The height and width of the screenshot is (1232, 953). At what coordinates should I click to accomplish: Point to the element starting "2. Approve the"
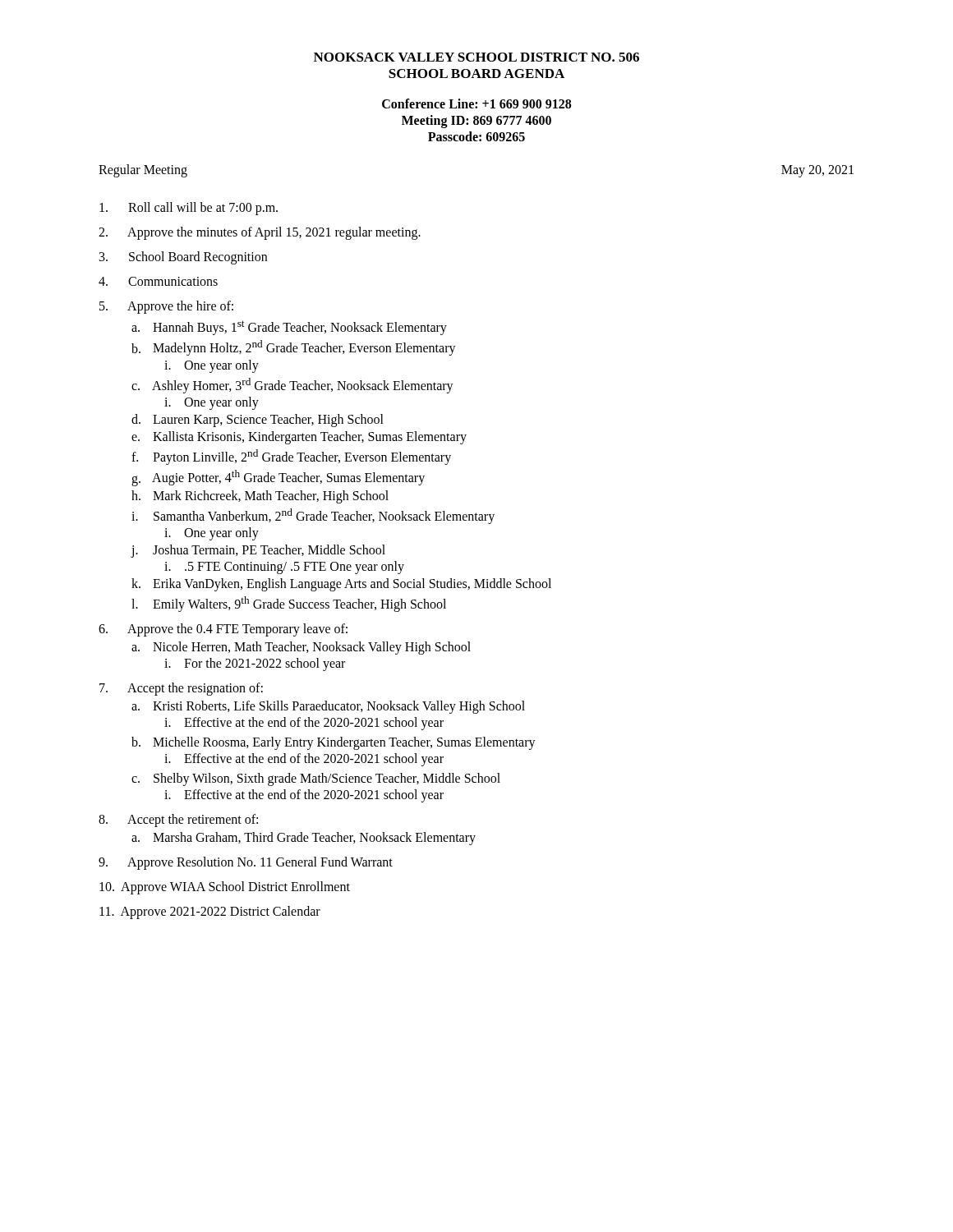[x=260, y=232]
